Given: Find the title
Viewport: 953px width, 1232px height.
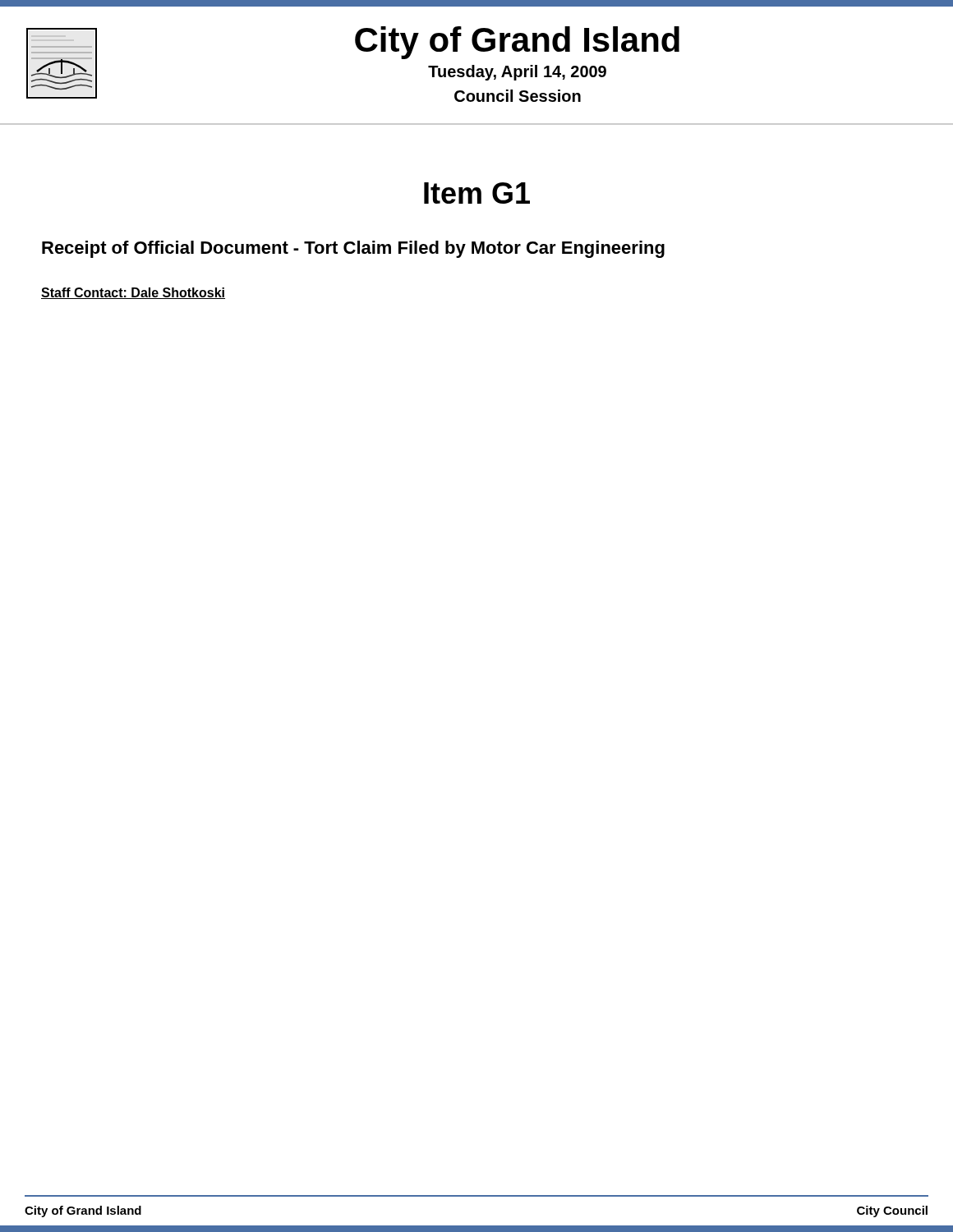Looking at the screenshot, I should [476, 193].
